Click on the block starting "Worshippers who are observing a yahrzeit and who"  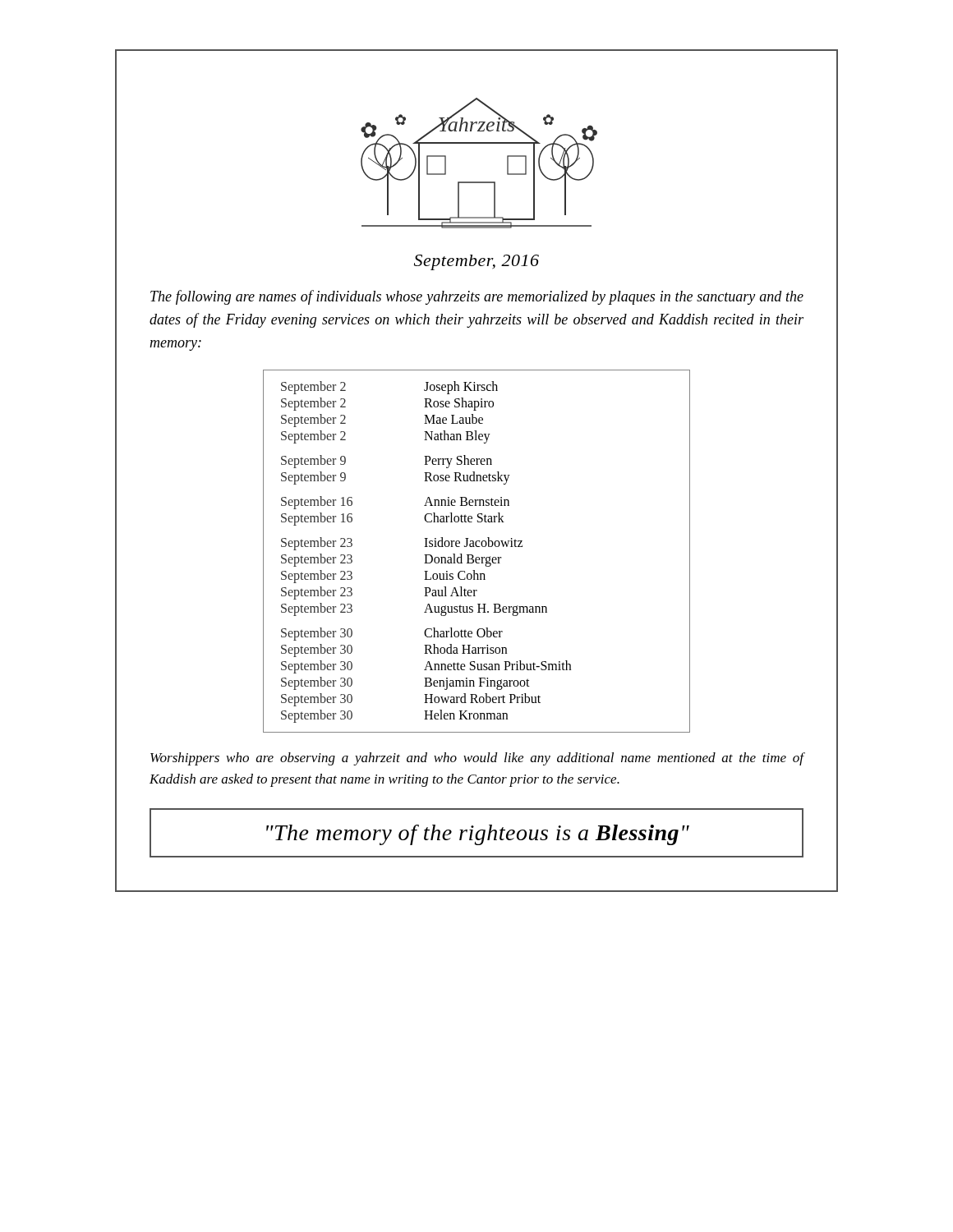pos(476,768)
